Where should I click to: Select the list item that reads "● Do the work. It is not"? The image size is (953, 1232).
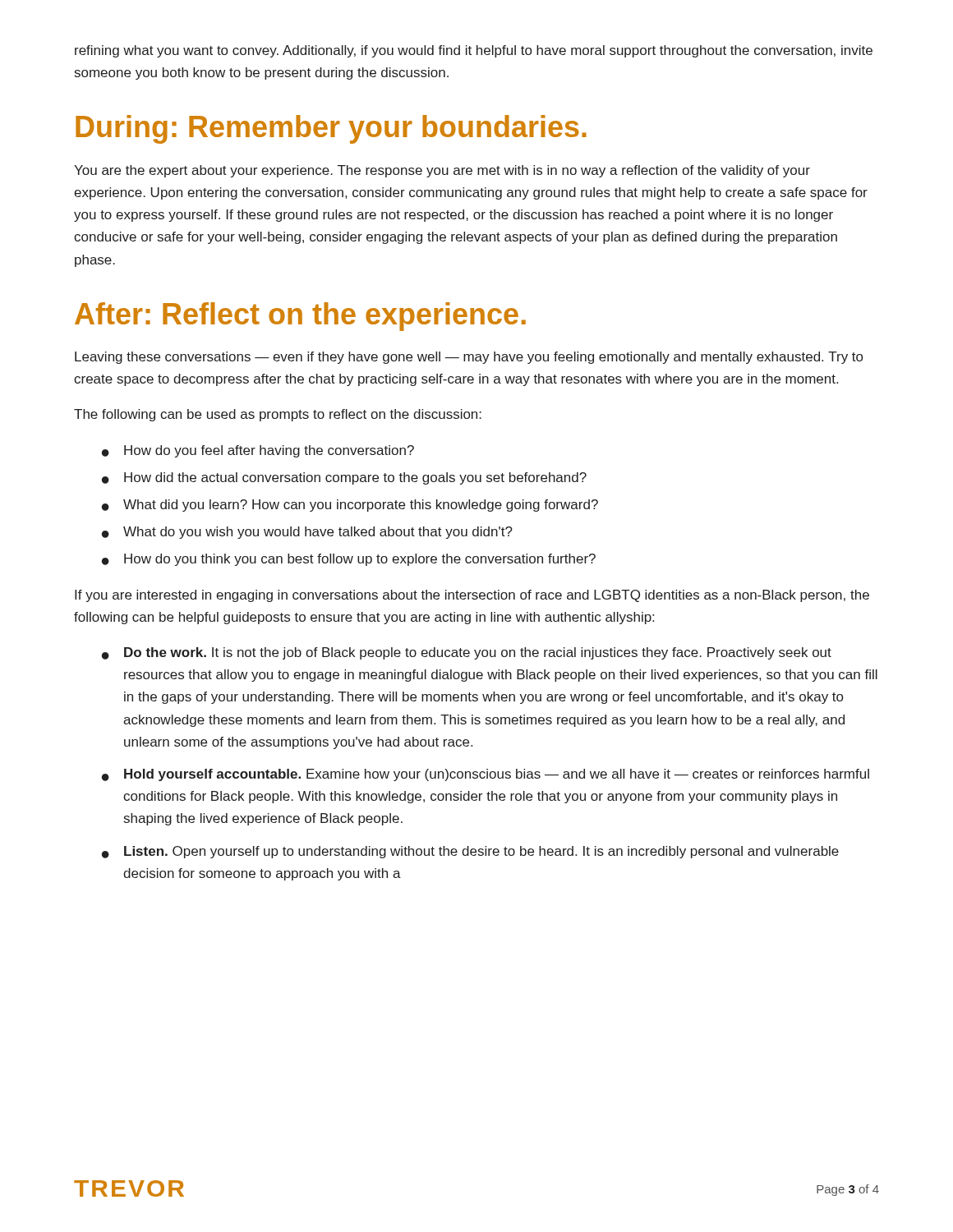point(490,697)
